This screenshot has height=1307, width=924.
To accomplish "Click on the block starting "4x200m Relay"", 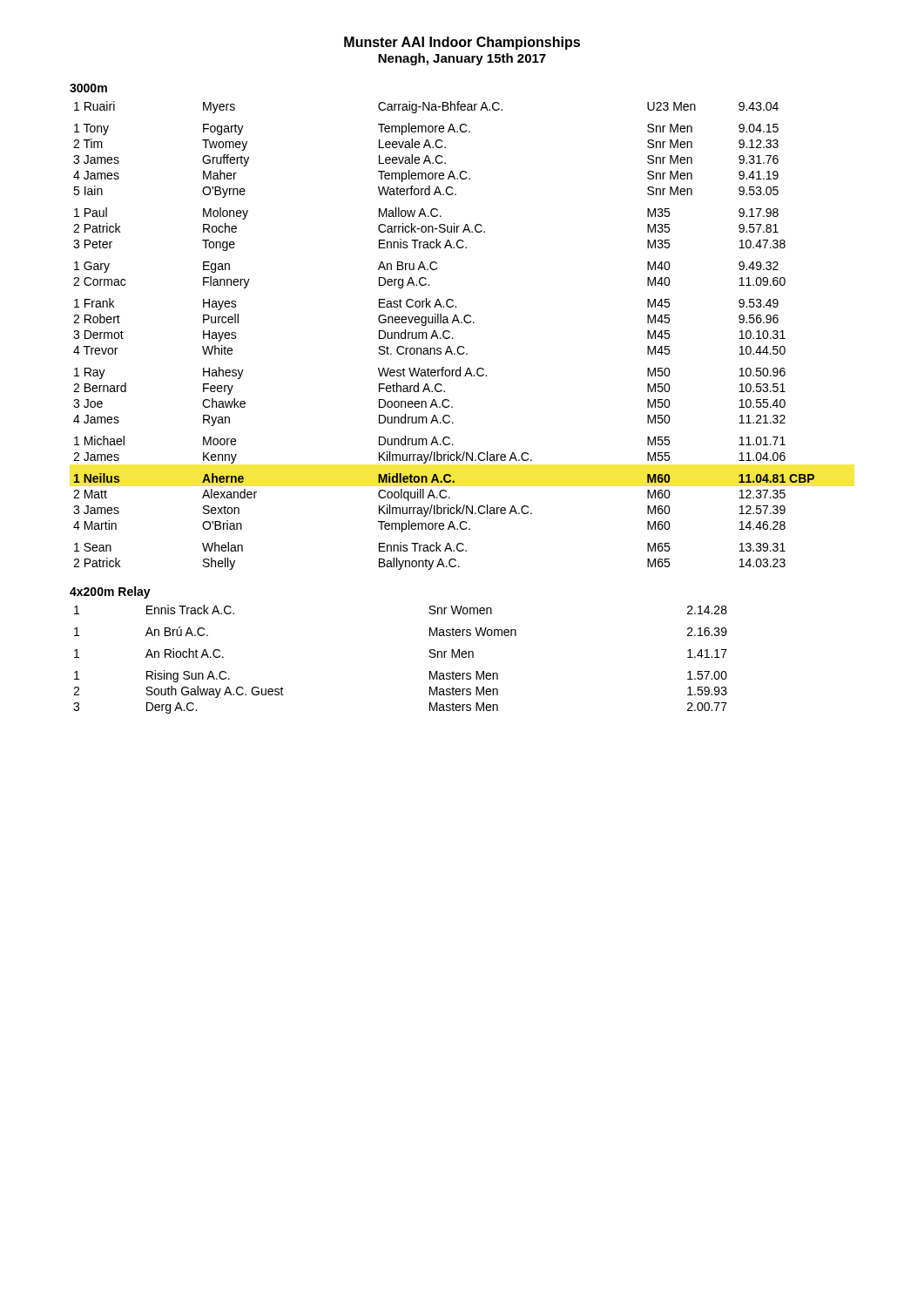I will [x=110, y=592].
